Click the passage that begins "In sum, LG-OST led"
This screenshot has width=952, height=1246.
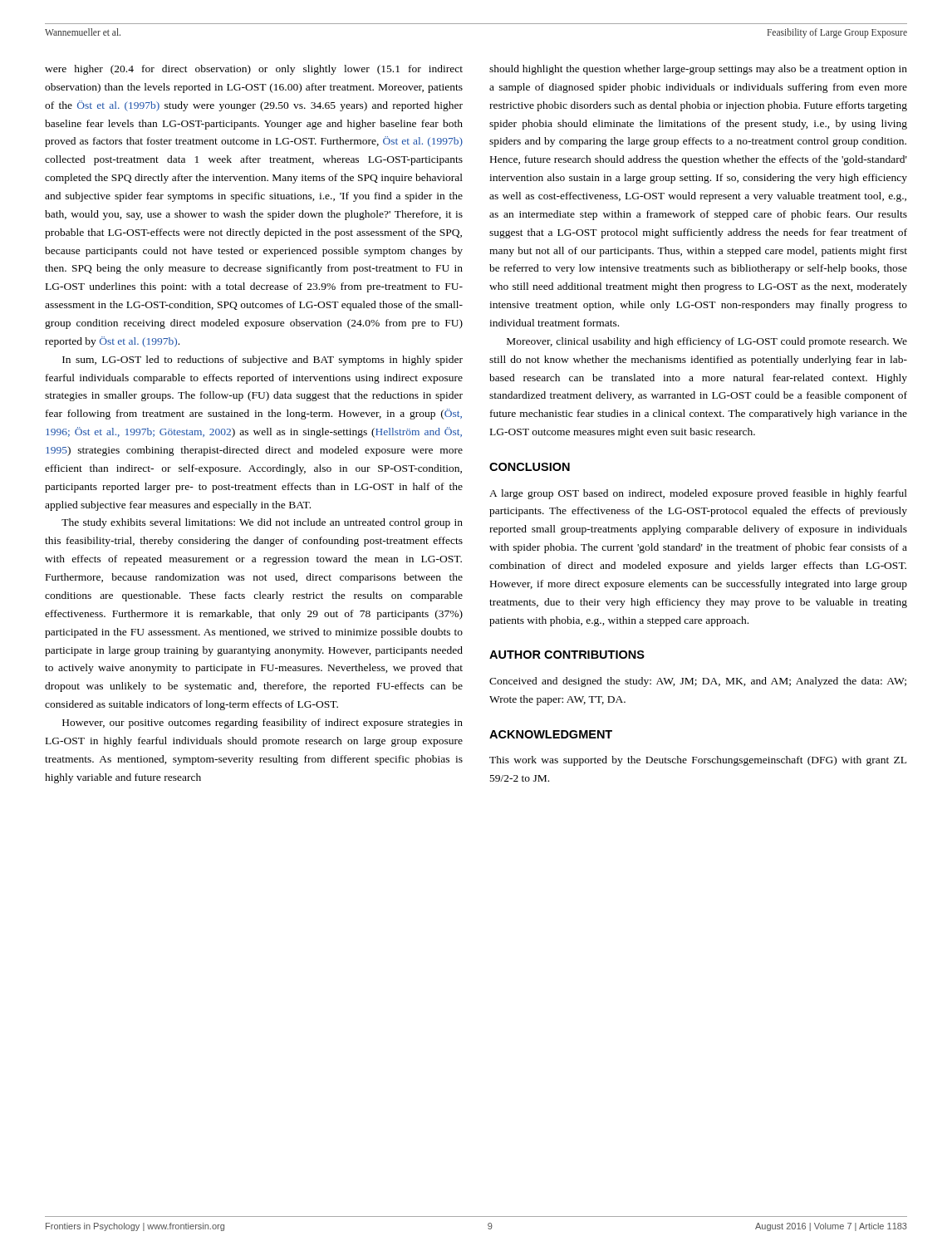pyautogui.click(x=254, y=432)
